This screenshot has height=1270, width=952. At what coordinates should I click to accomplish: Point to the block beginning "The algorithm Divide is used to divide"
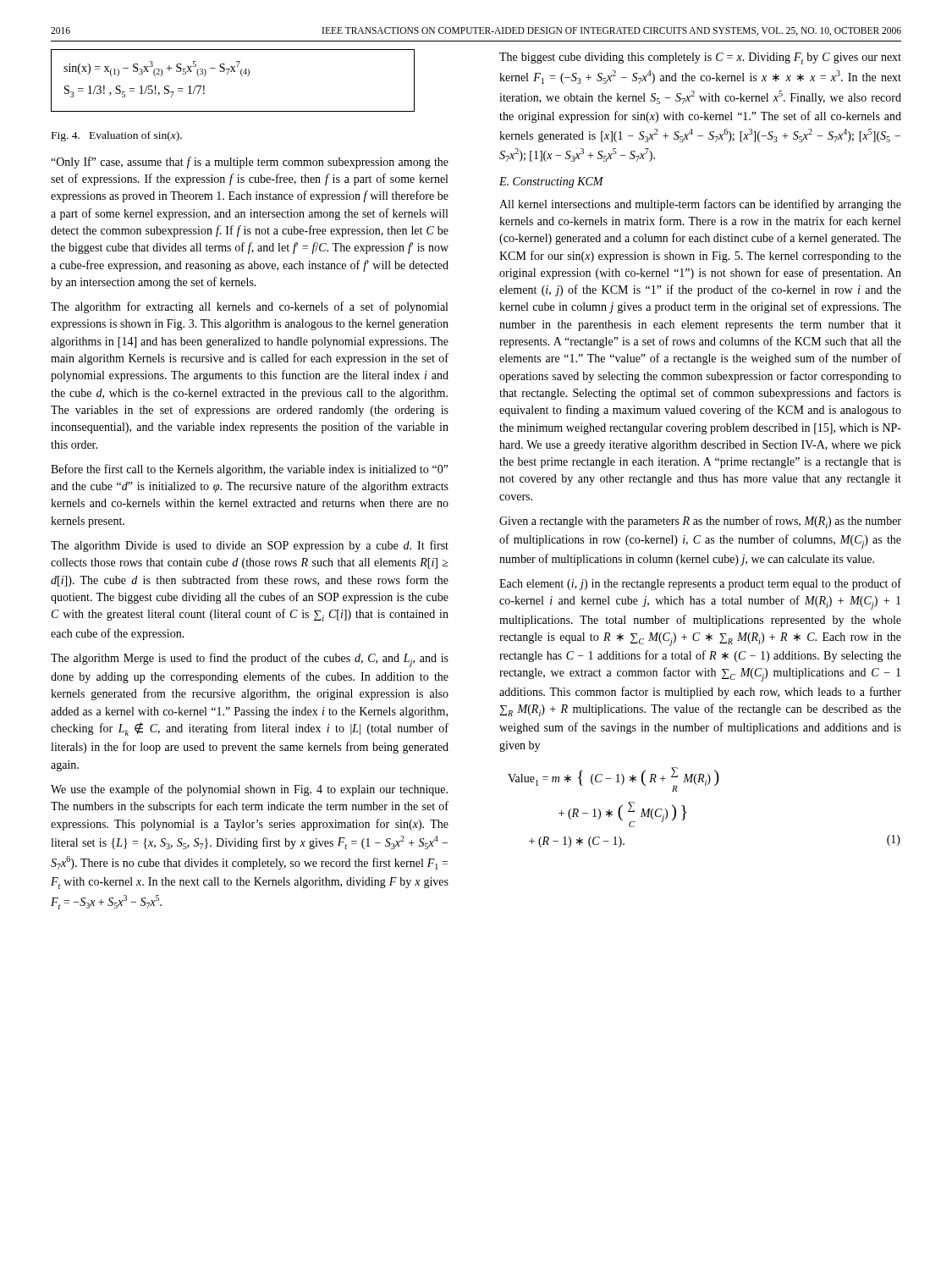pos(250,590)
